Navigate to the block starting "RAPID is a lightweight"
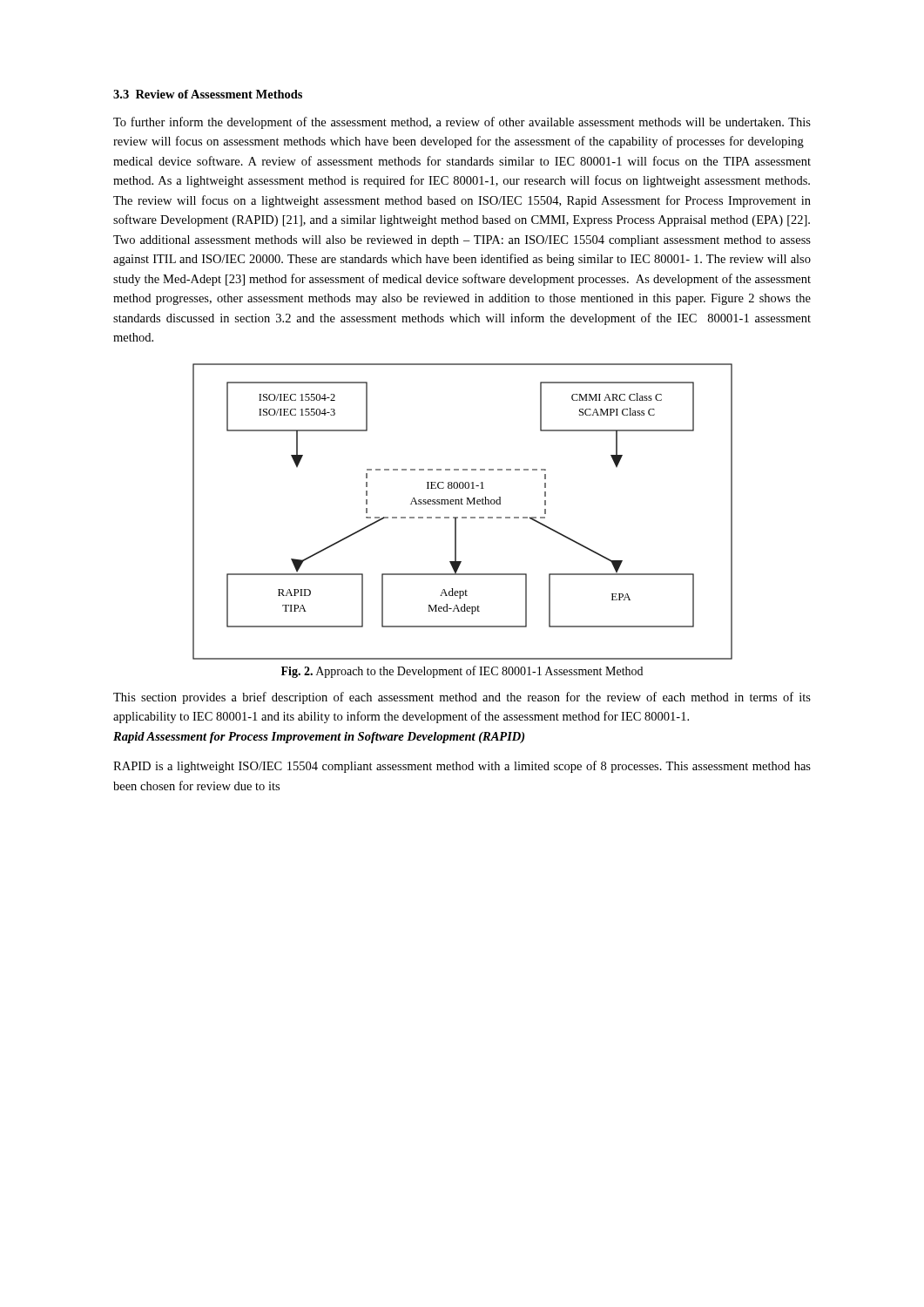 tap(462, 776)
